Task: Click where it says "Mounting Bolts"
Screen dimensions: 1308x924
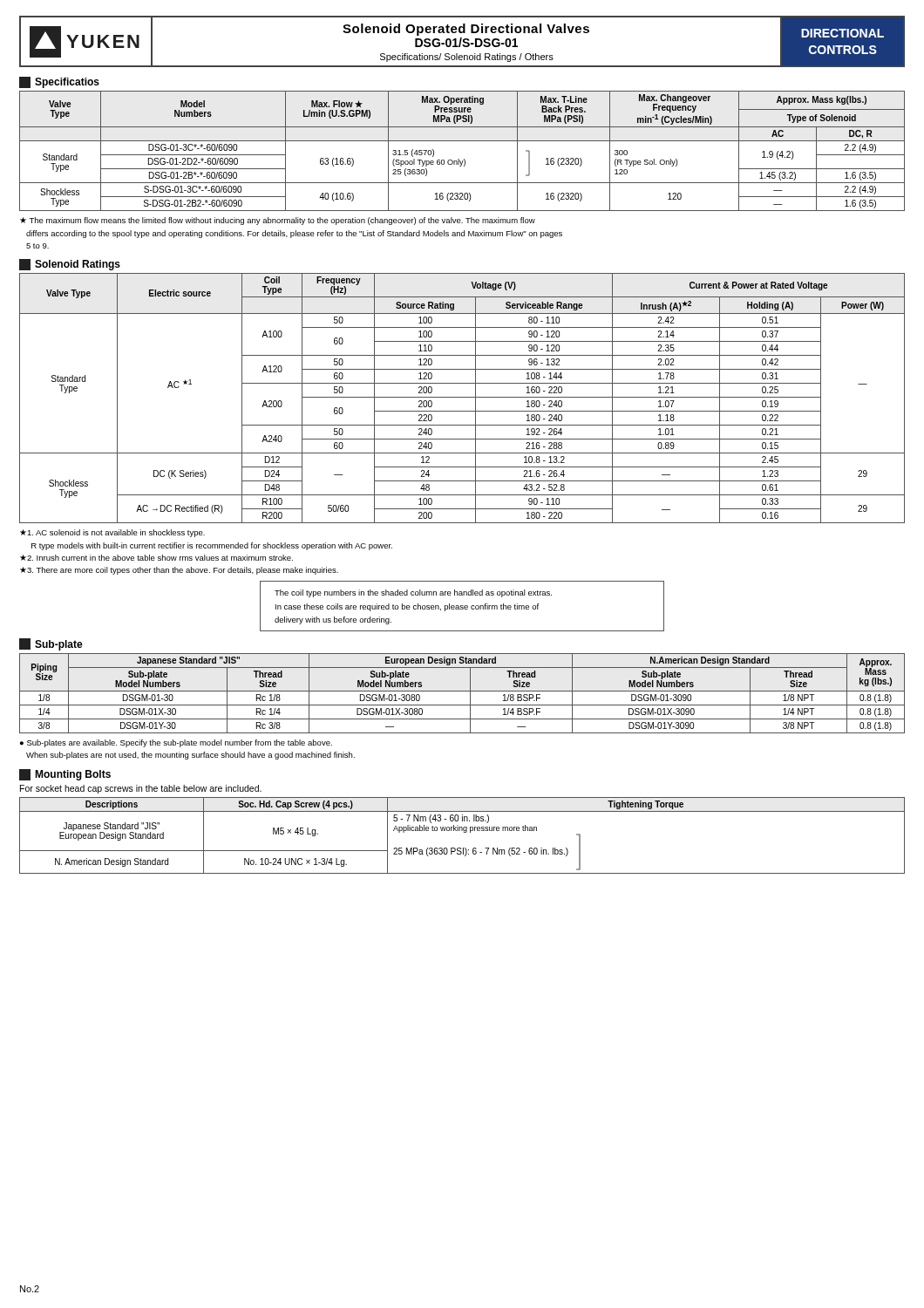Action: [x=65, y=775]
